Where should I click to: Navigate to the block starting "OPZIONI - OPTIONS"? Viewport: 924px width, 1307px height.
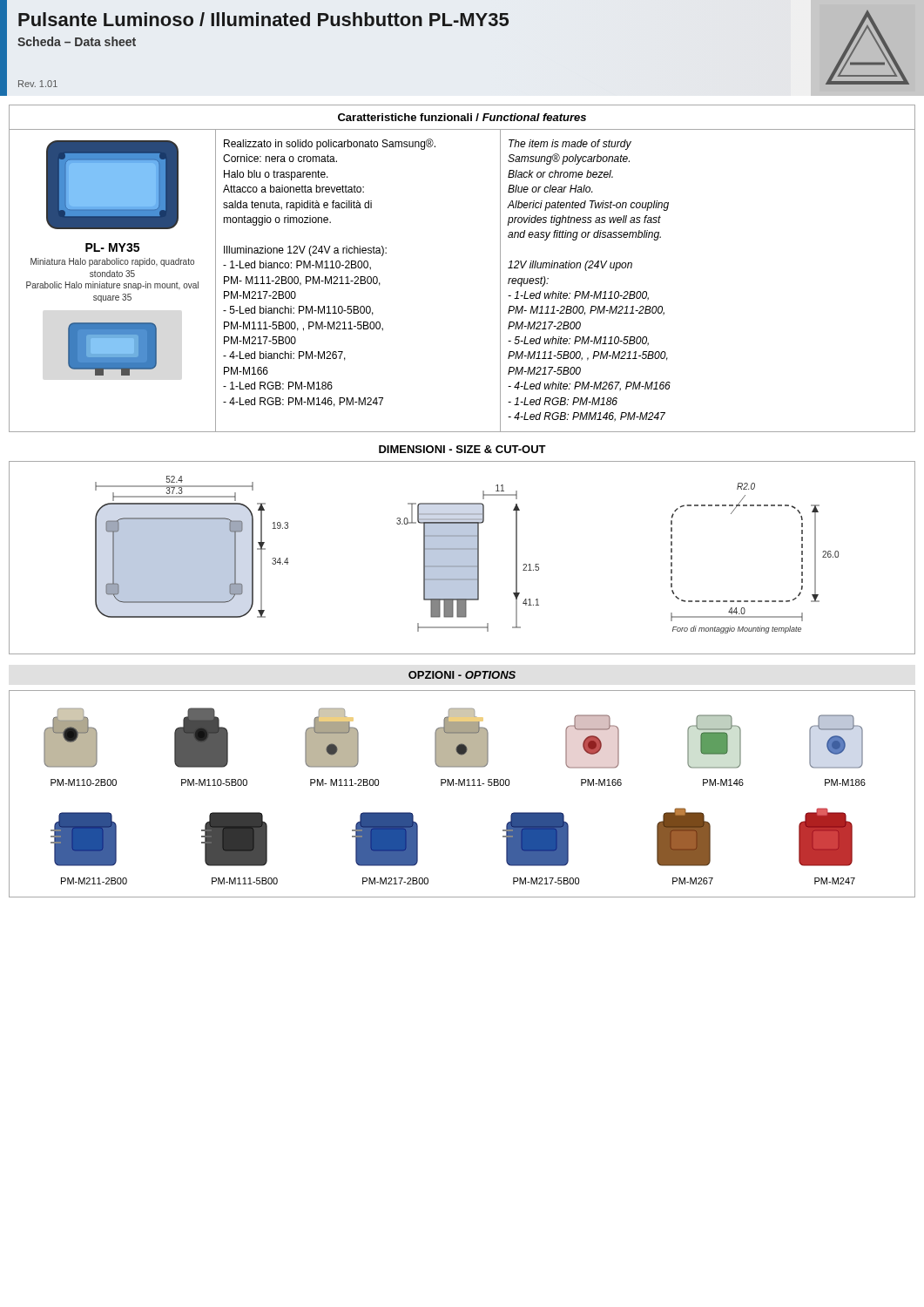click(x=462, y=675)
